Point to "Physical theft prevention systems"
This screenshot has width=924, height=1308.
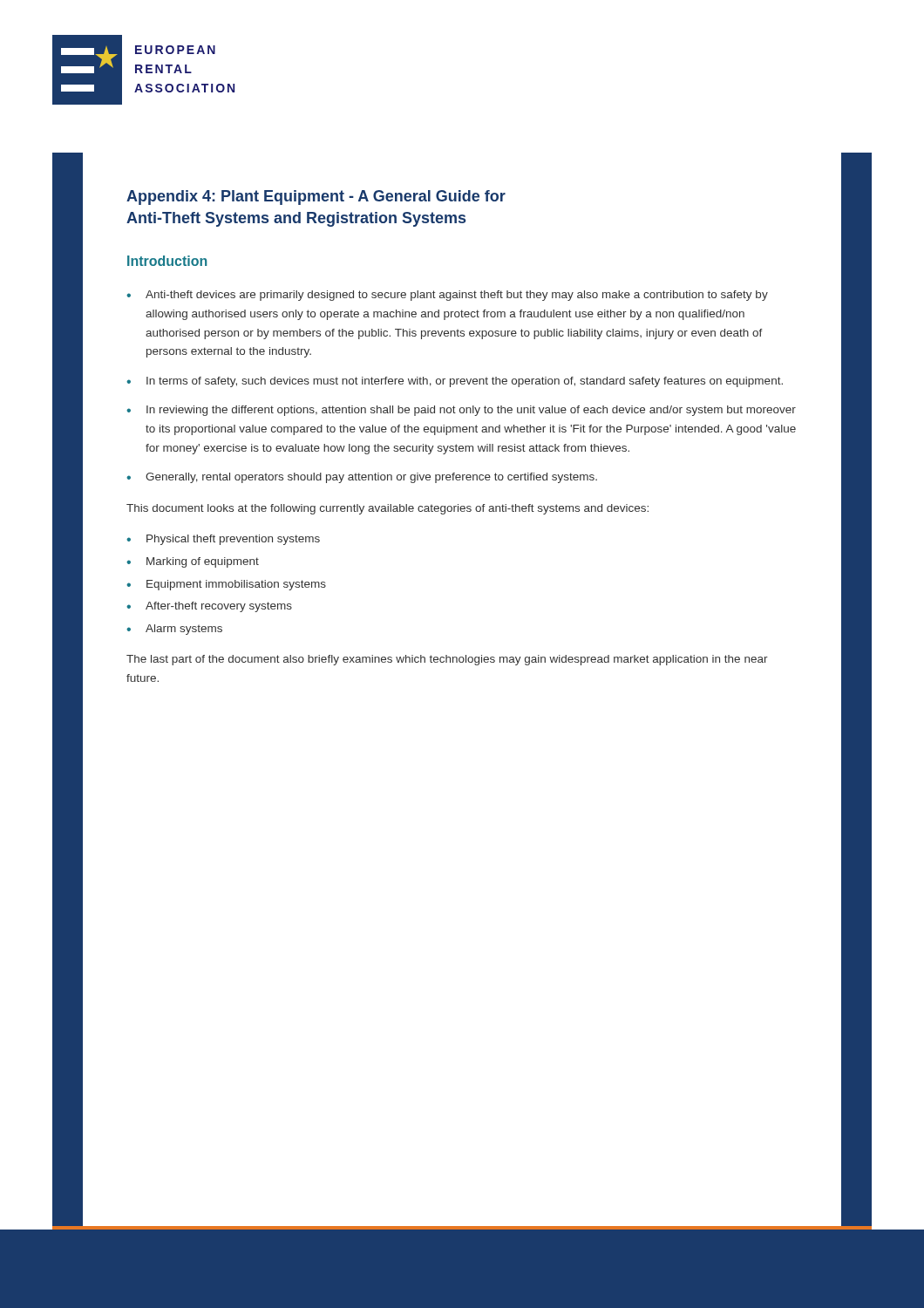pyautogui.click(x=233, y=539)
